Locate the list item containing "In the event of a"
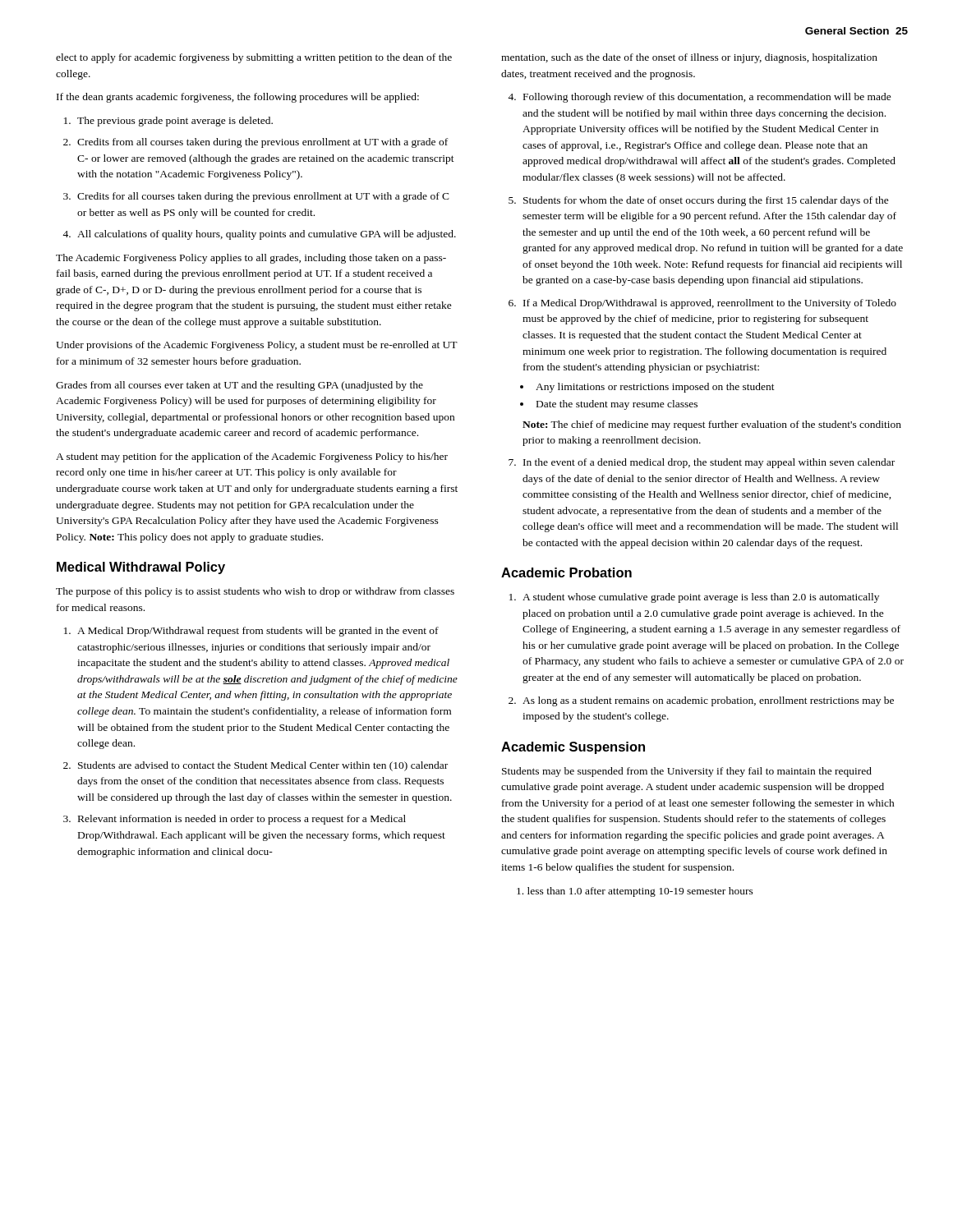 pyautogui.click(x=711, y=502)
